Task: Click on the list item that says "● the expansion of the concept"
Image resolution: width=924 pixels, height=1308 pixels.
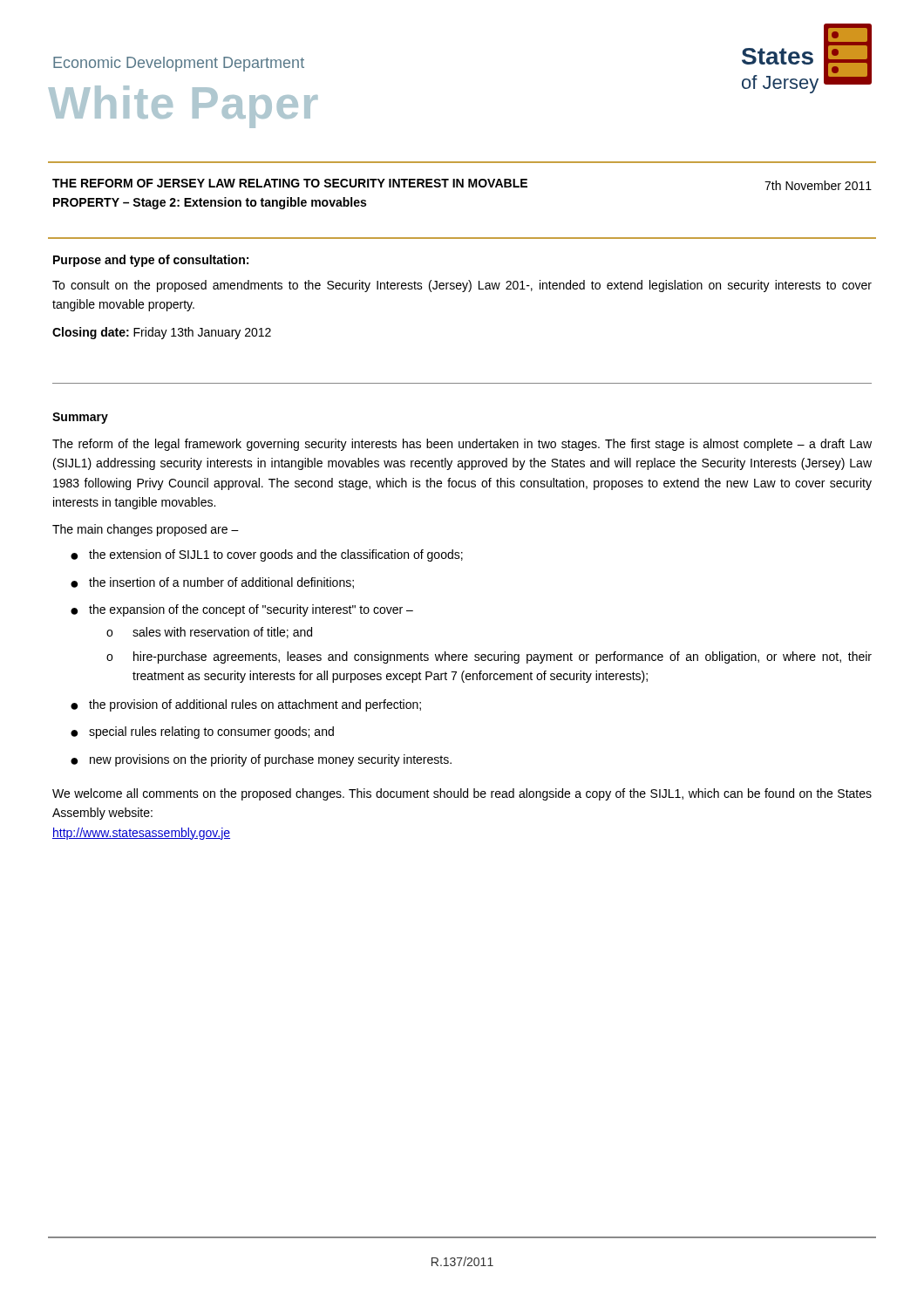Action: 471,645
